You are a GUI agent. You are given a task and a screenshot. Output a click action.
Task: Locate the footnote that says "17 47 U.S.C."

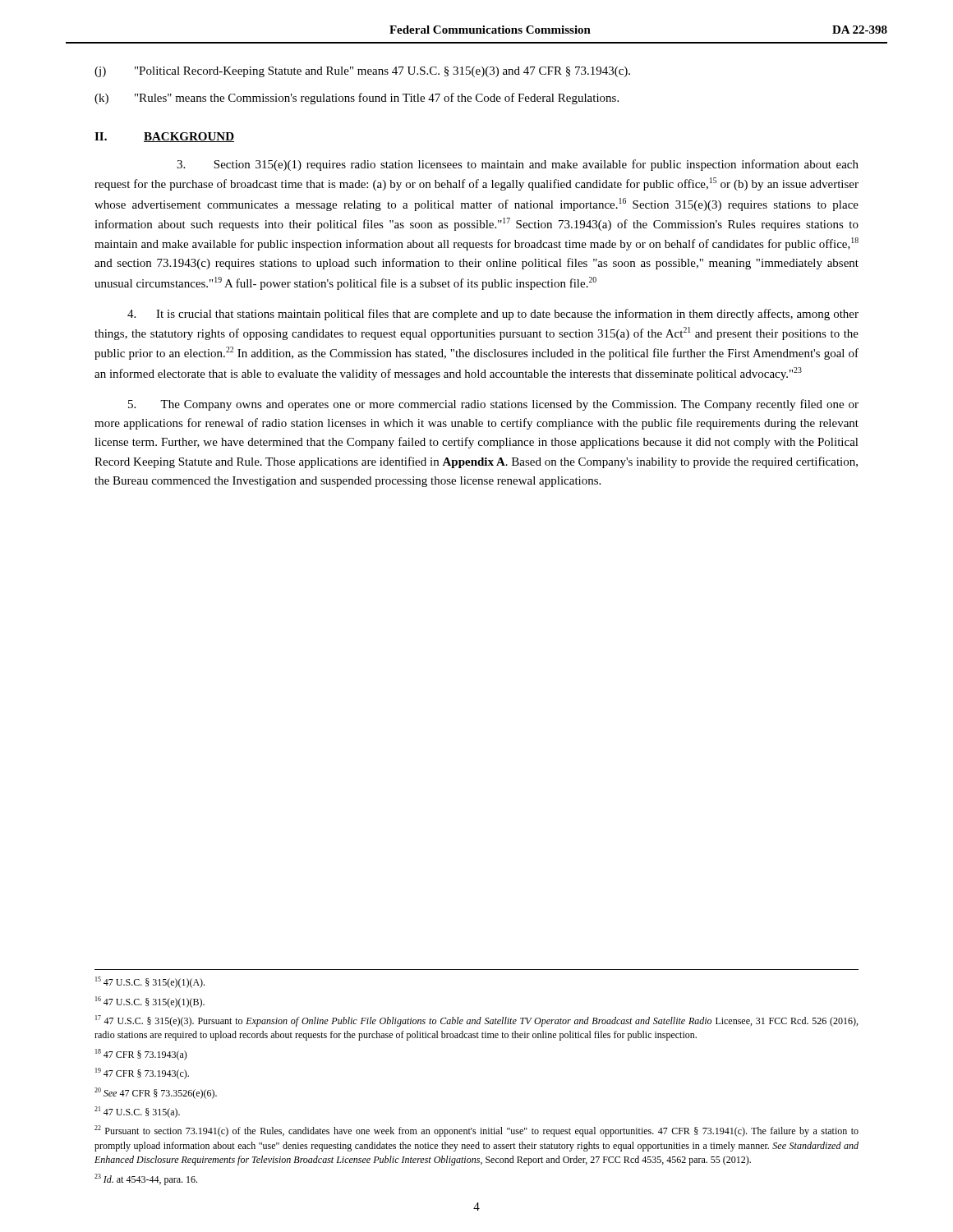point(476,1028)
